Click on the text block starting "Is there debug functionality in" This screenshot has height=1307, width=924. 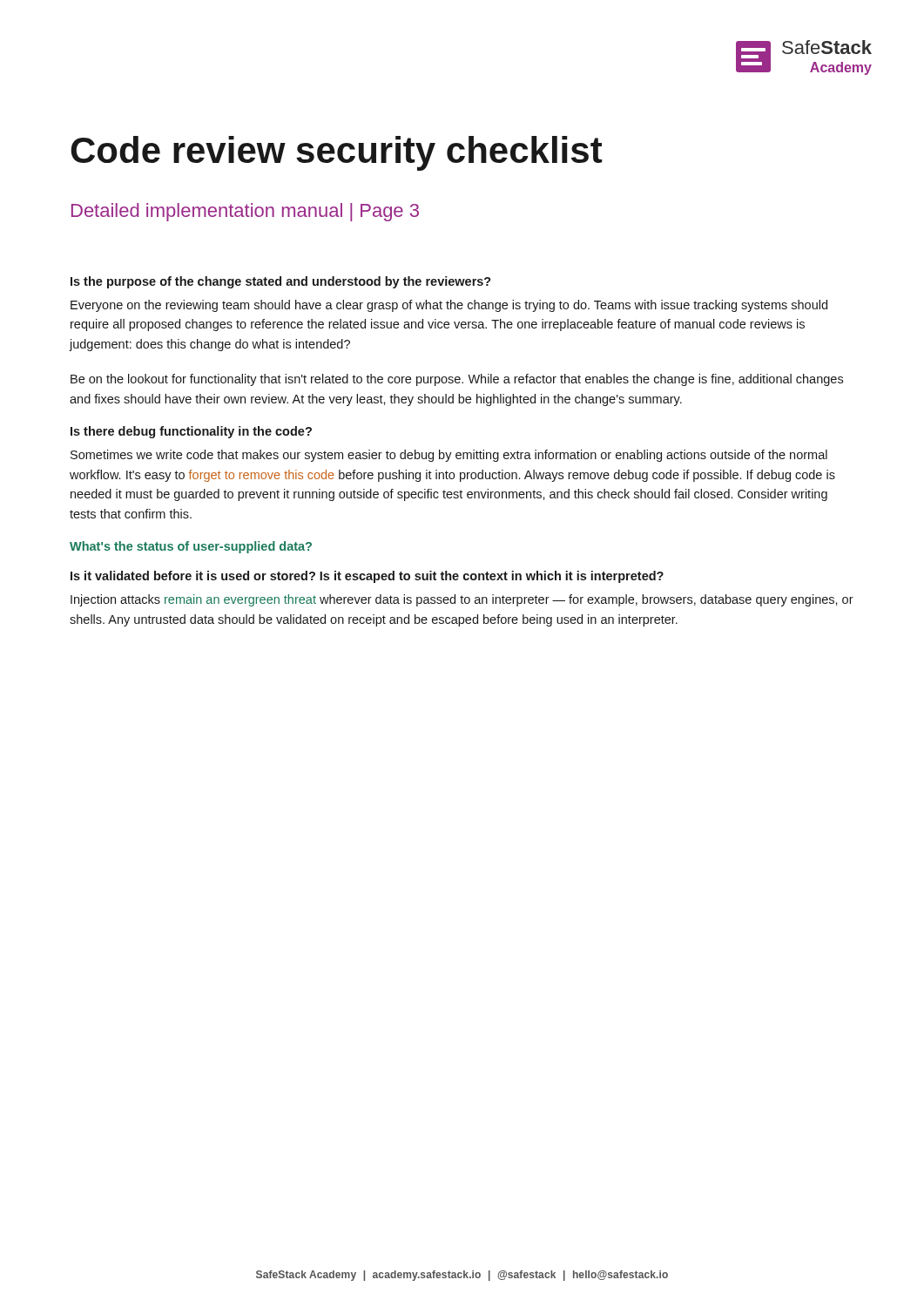point(191,432)
